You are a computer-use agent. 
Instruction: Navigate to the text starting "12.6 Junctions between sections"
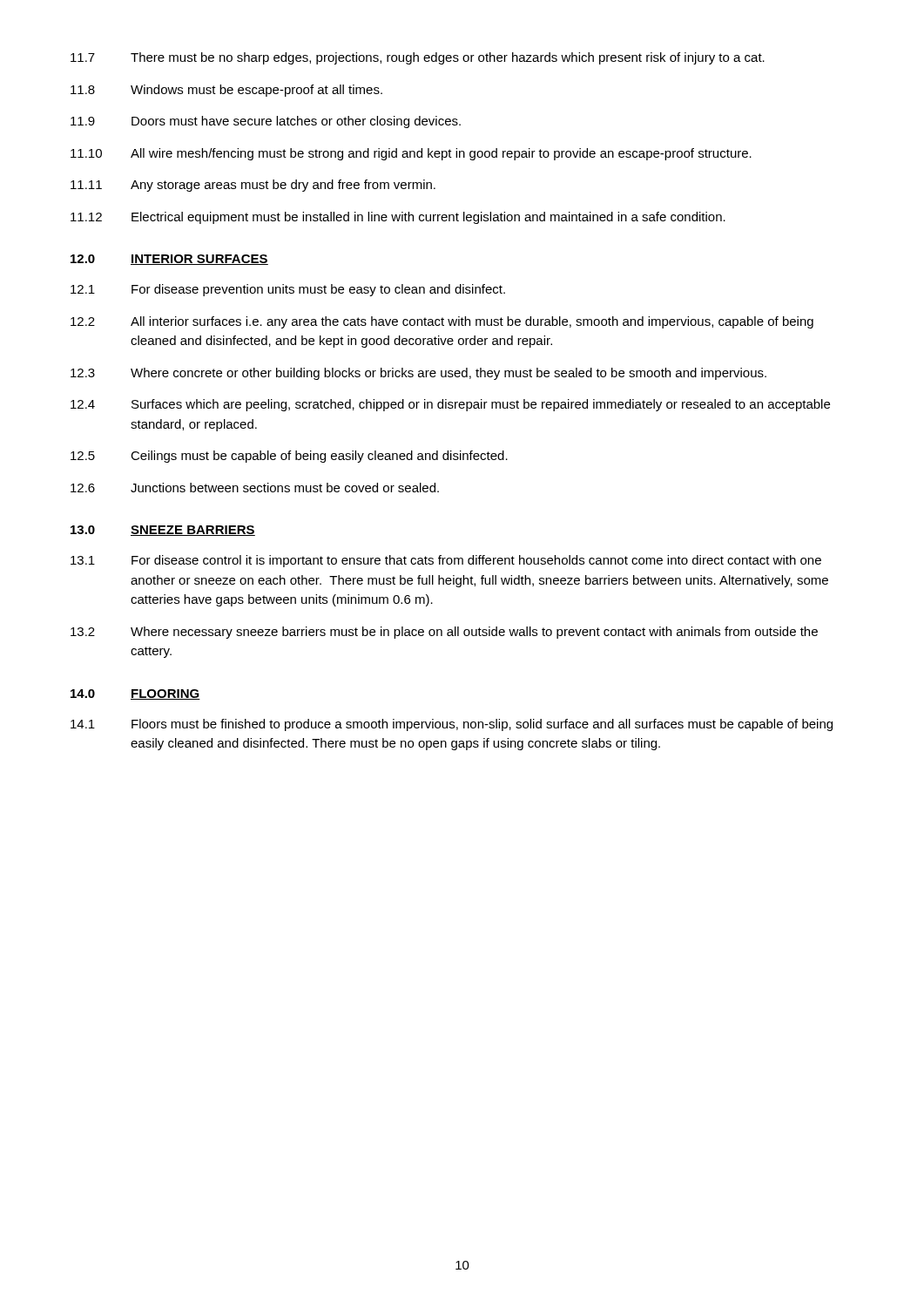(255, 488)
